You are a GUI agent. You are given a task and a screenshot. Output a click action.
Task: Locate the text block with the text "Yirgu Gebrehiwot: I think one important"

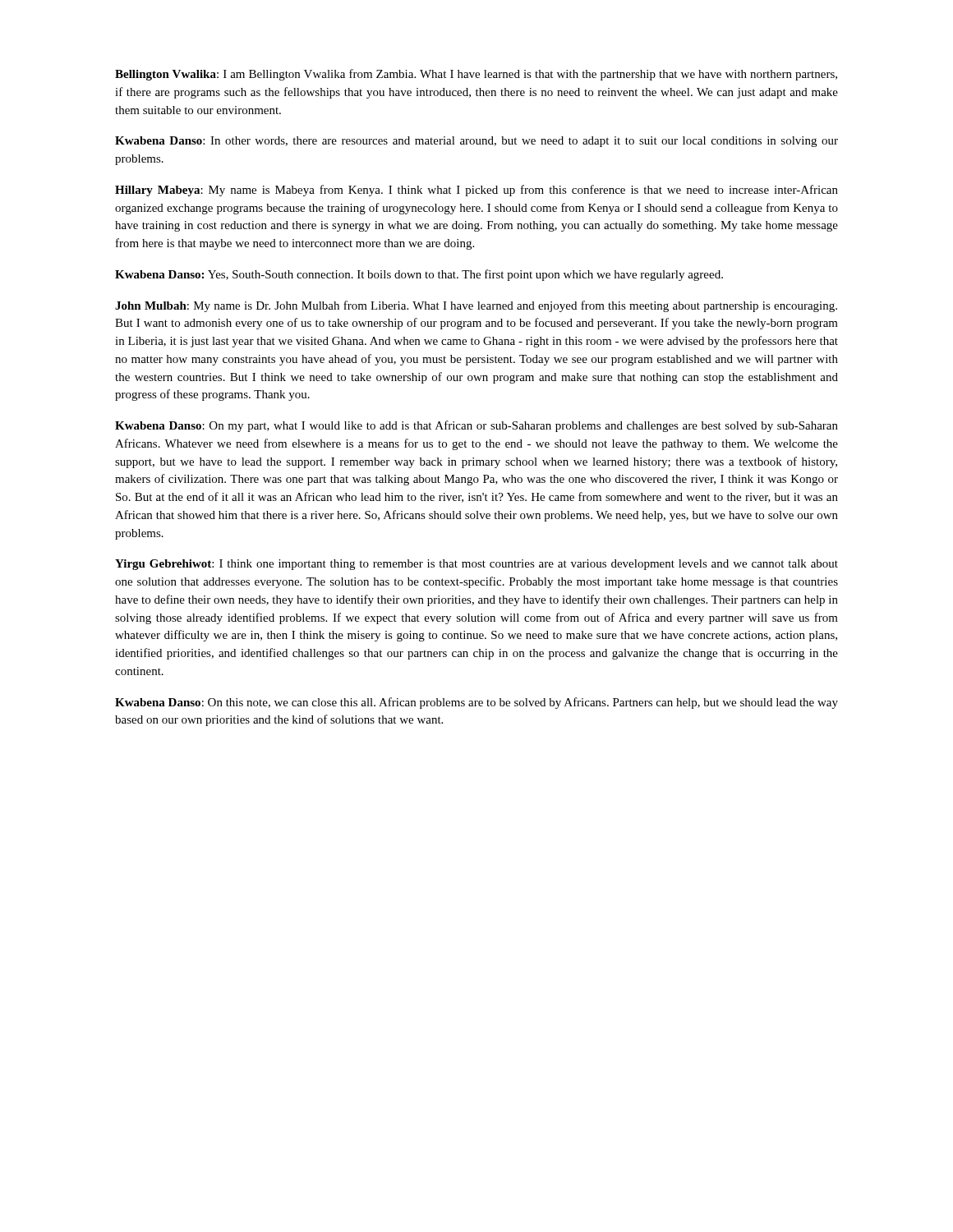tap(476, 617)
